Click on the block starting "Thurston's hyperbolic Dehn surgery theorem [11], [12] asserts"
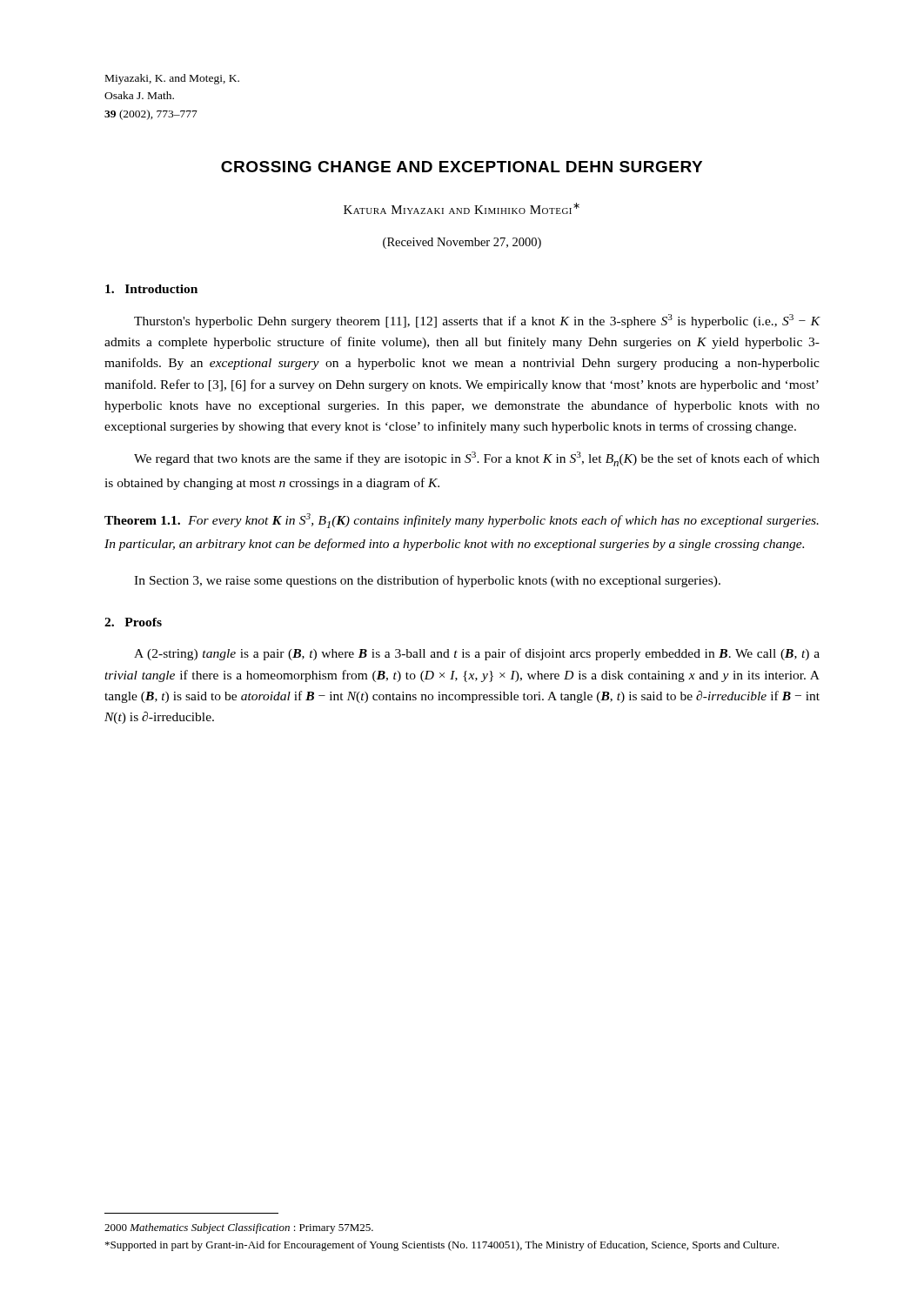 coord(462,372)
